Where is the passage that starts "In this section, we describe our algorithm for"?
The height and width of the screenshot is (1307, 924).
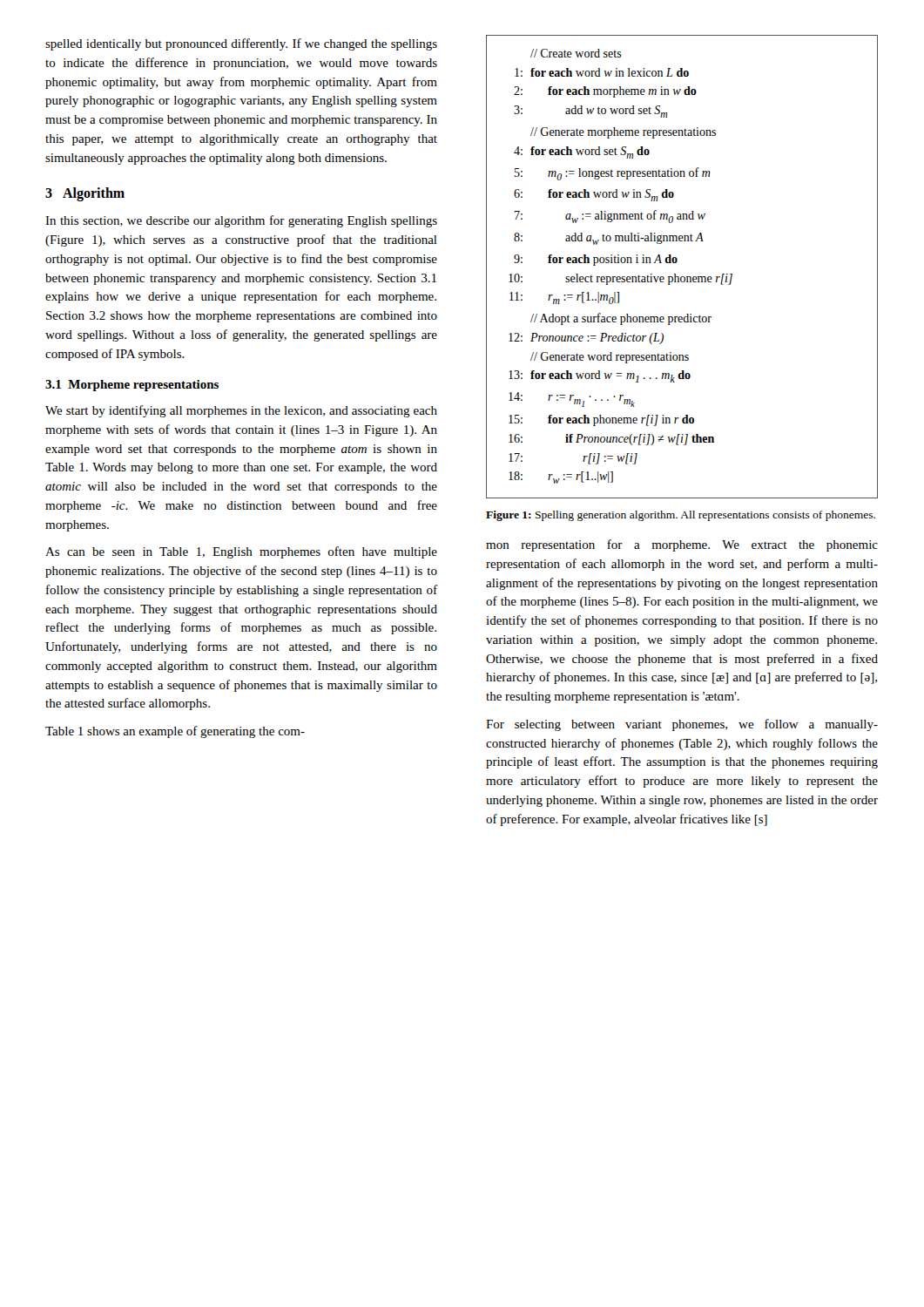click(x=241, y=288)
